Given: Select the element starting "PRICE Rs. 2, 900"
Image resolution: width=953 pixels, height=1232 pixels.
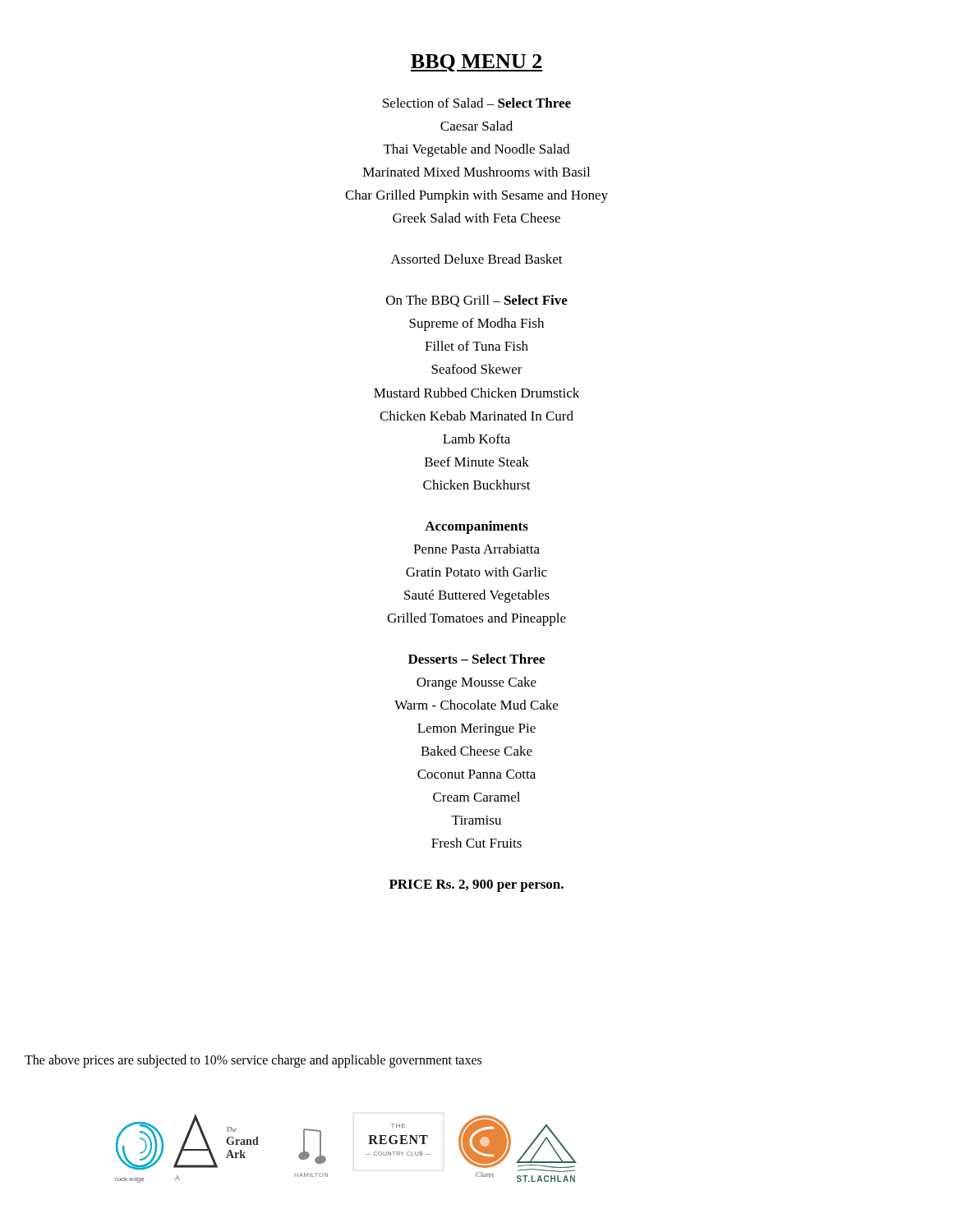Looking at the screenshot, I should pyautogui.click(x=476, y=885).
